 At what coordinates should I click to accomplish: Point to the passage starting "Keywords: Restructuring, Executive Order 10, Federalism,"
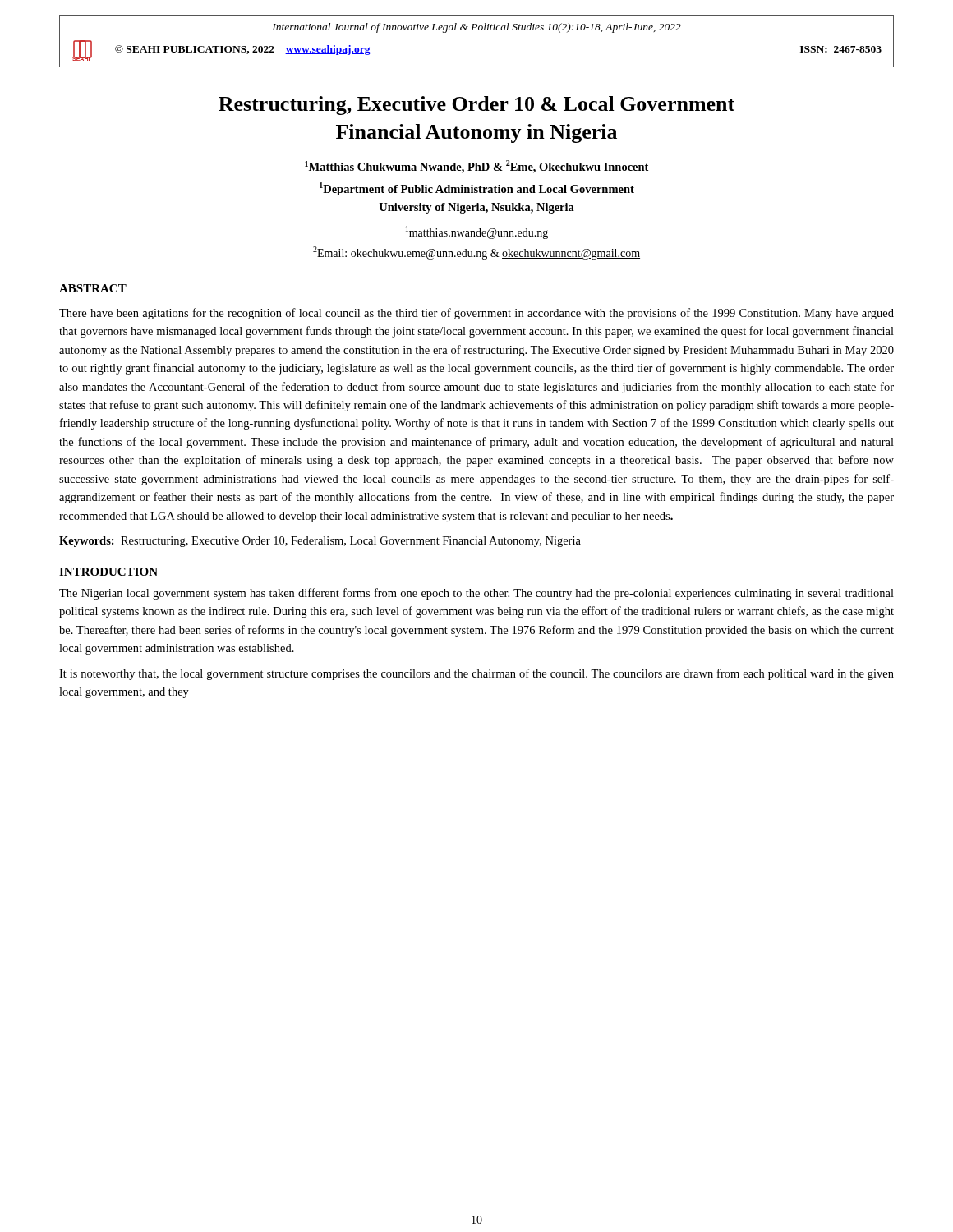pos(320,541)
